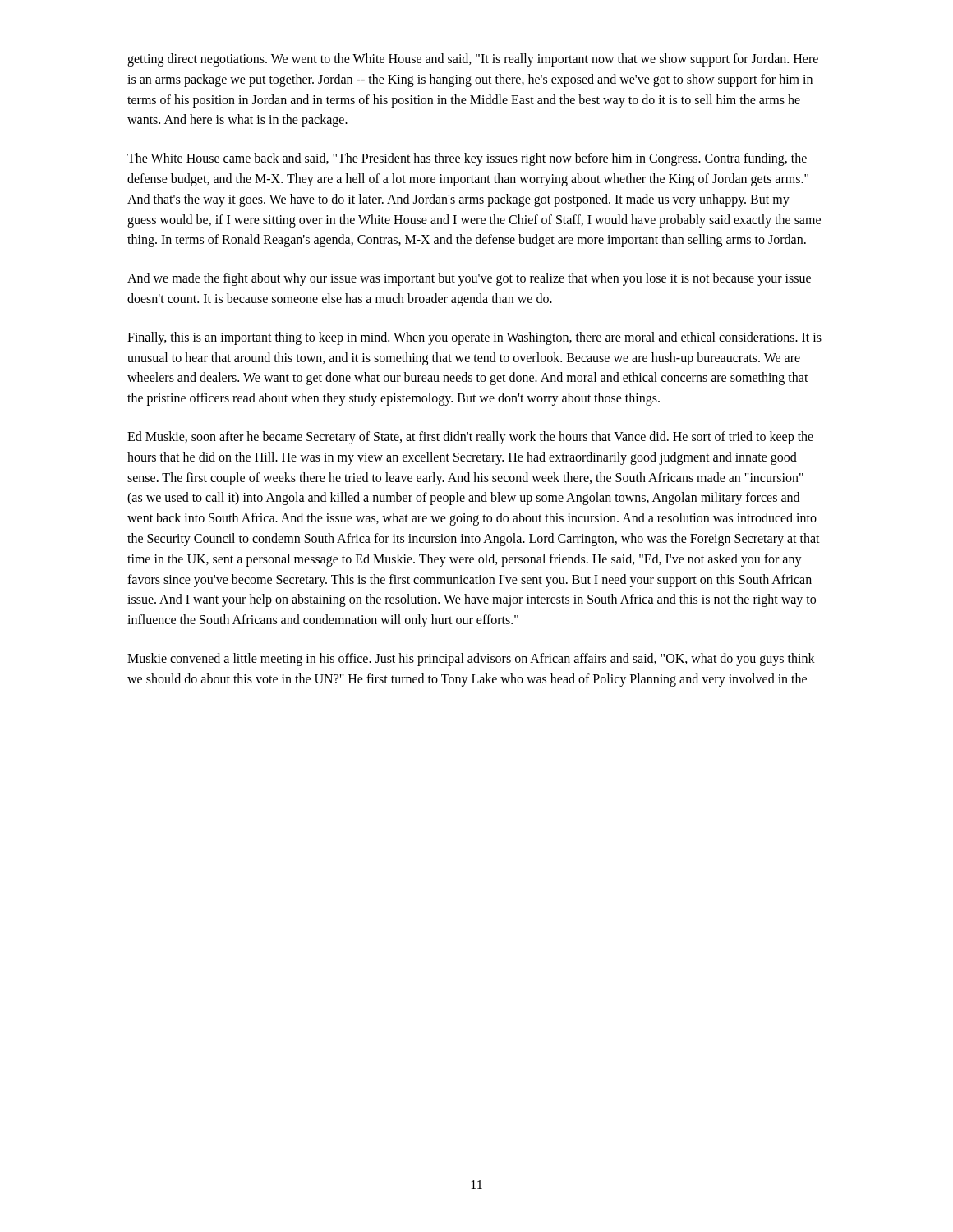
Task: Point to the element starting "Finally, this is an important thing"
Action: coord(474,368)
